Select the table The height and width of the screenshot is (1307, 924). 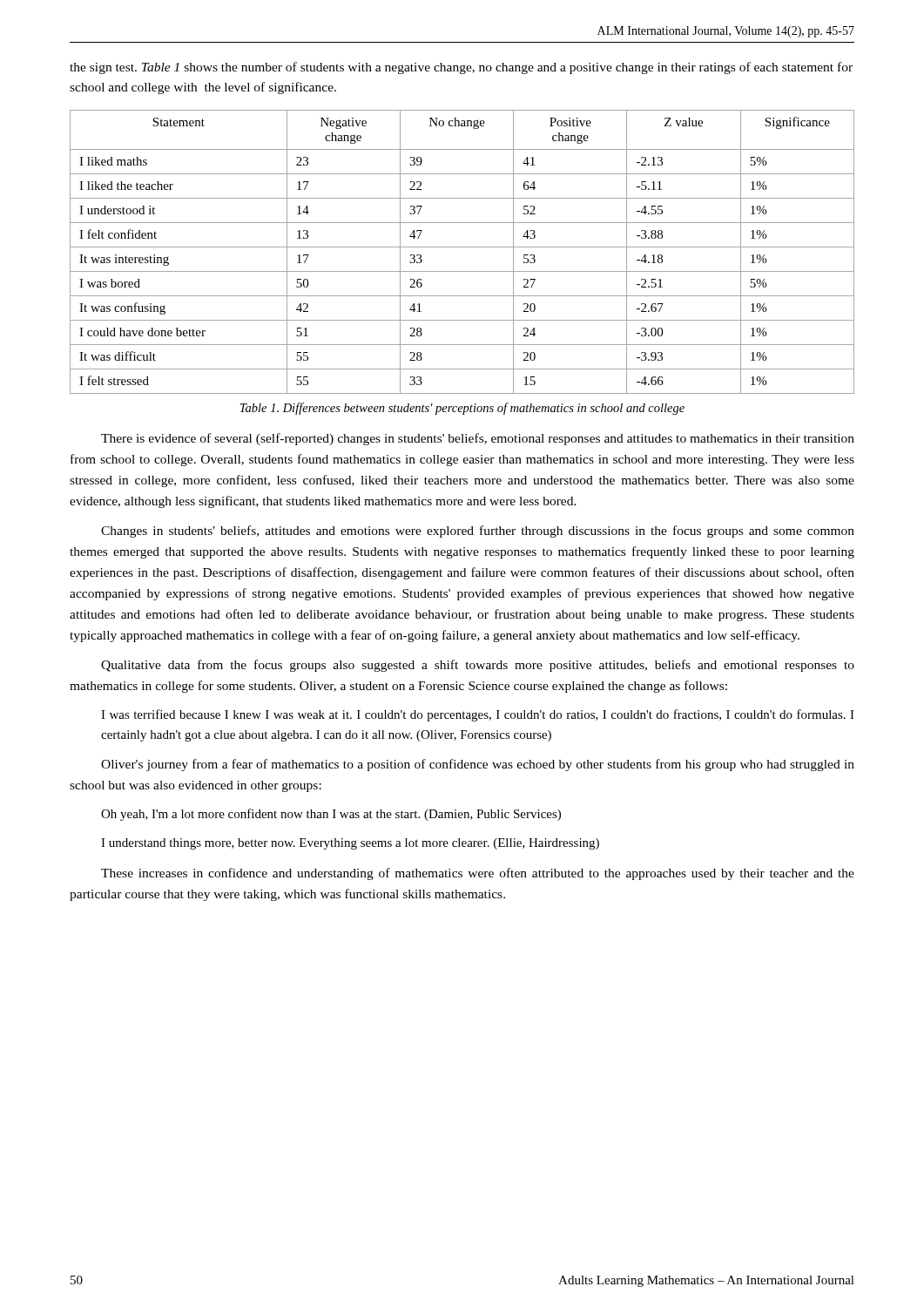click(x=462, y=251)
